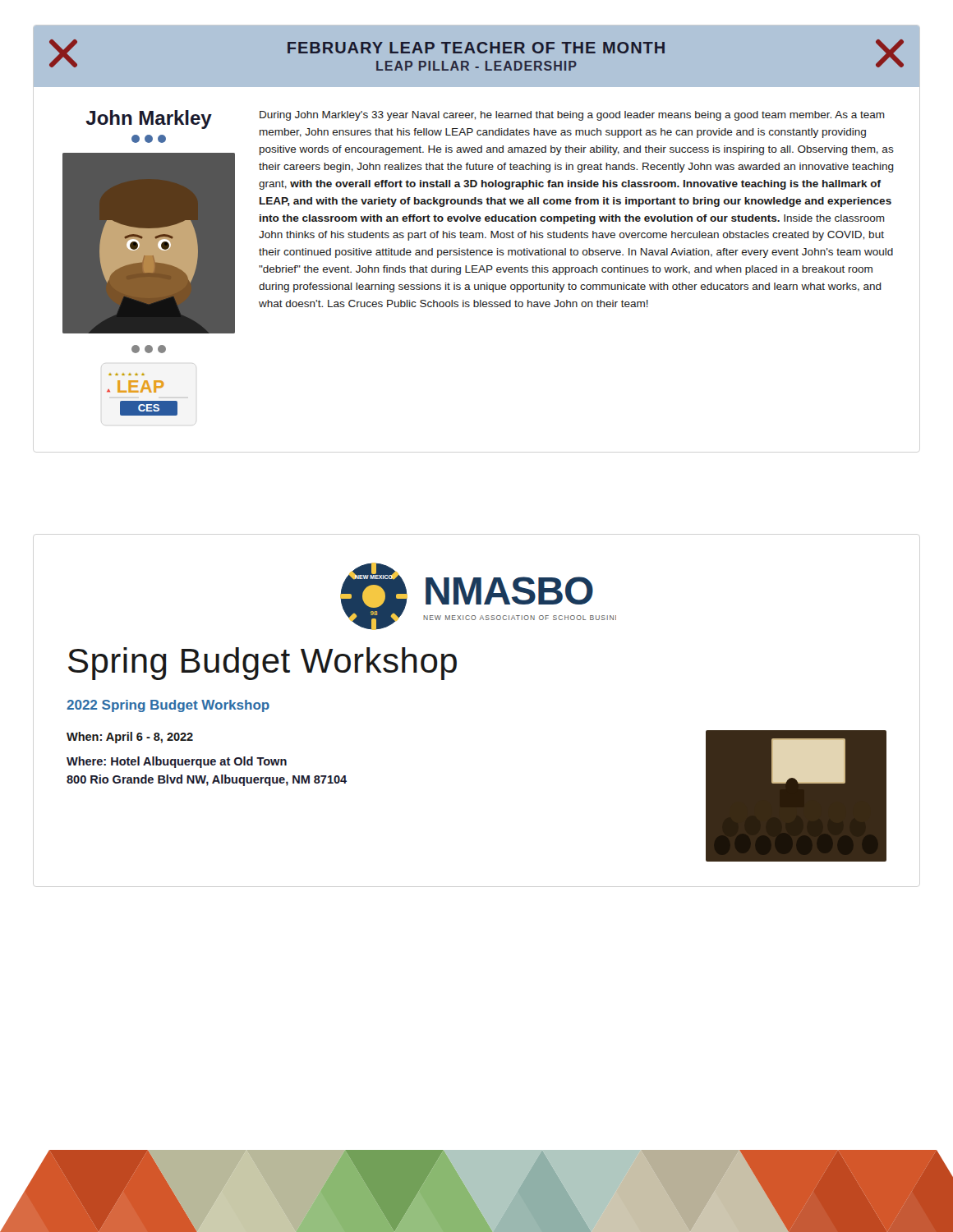
Task: Locate the illustration
Action: pos(476,1191)
